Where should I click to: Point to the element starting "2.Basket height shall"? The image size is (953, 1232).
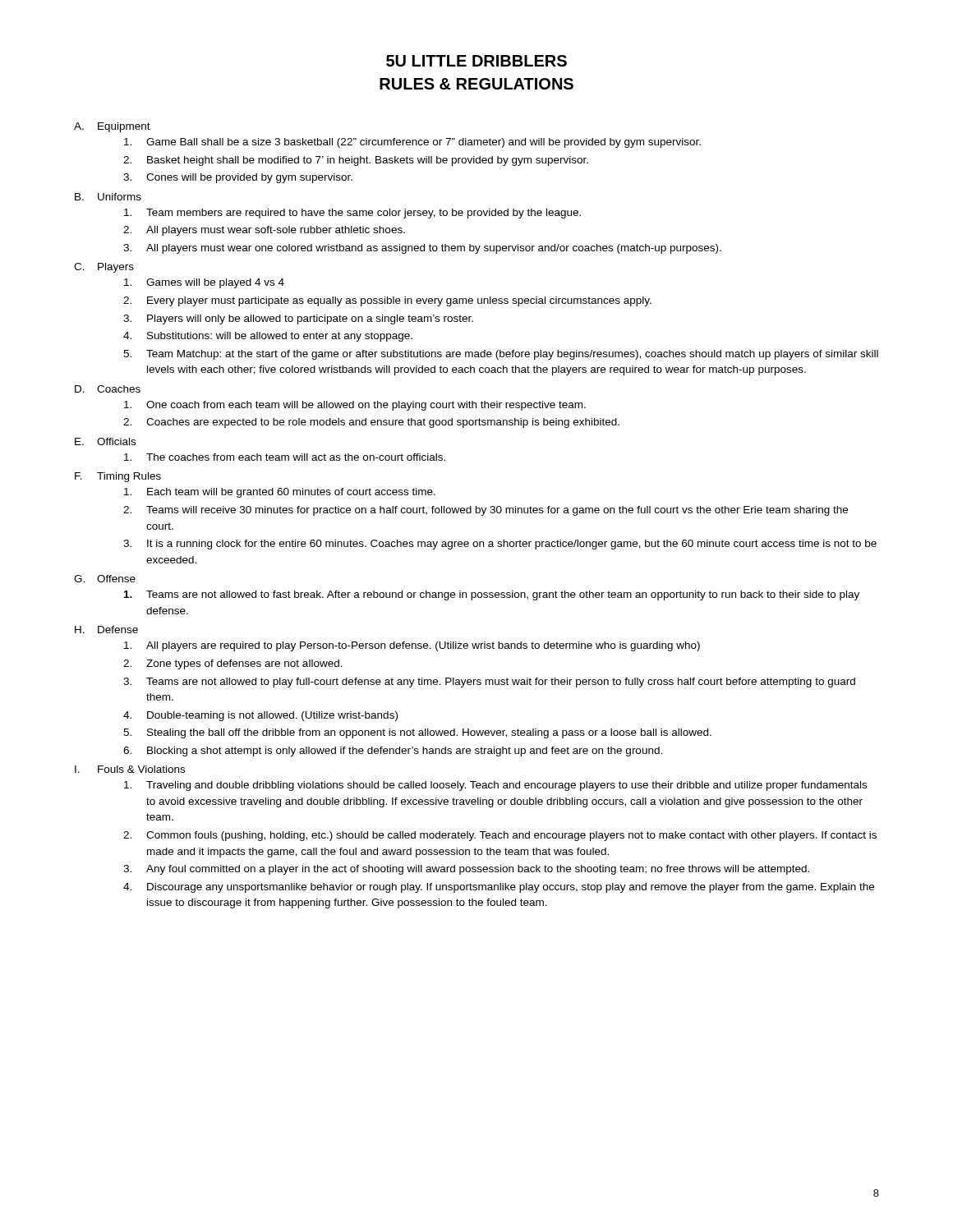(x=501, y=160)
